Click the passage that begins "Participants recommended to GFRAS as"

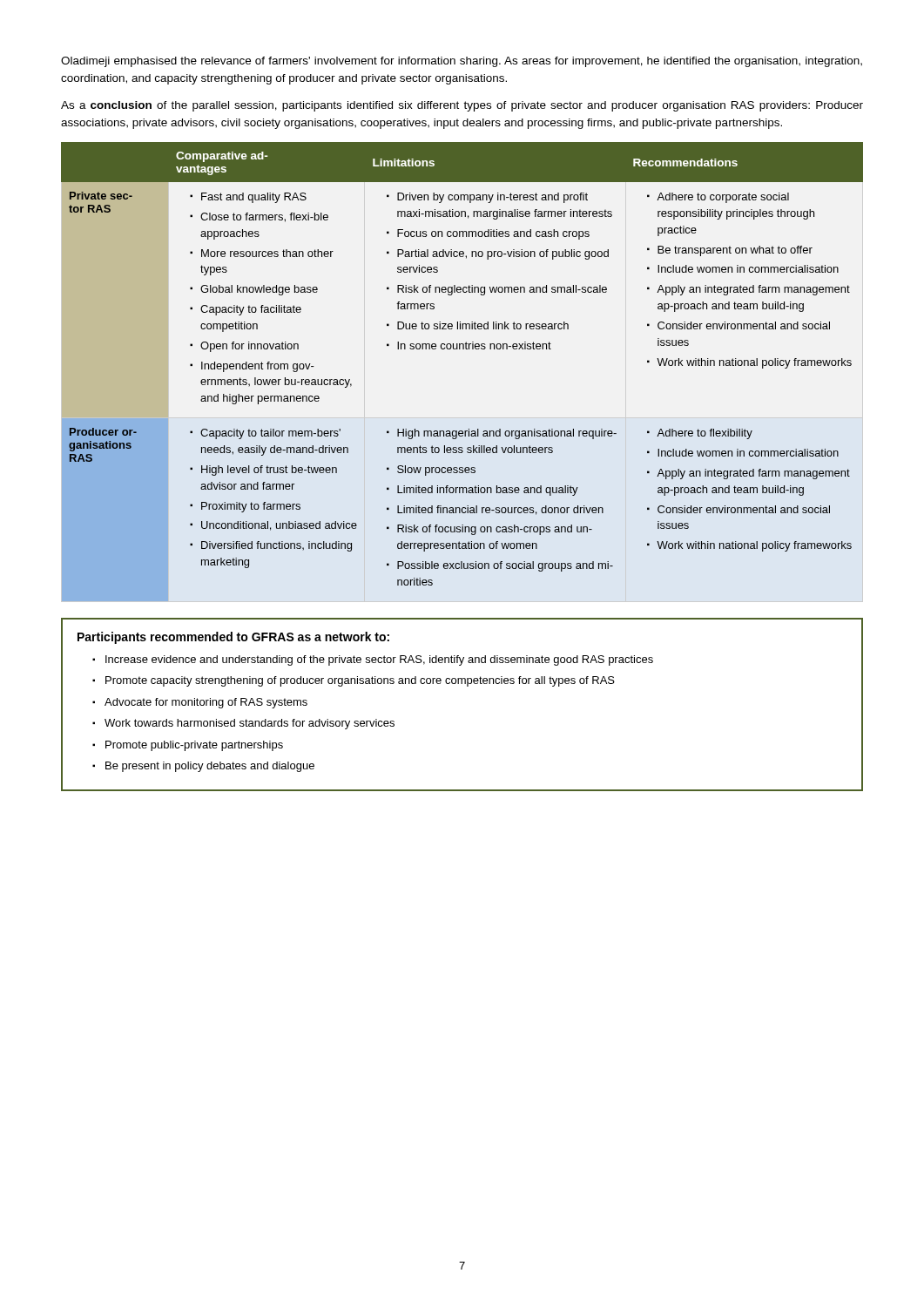click(233, 637)
